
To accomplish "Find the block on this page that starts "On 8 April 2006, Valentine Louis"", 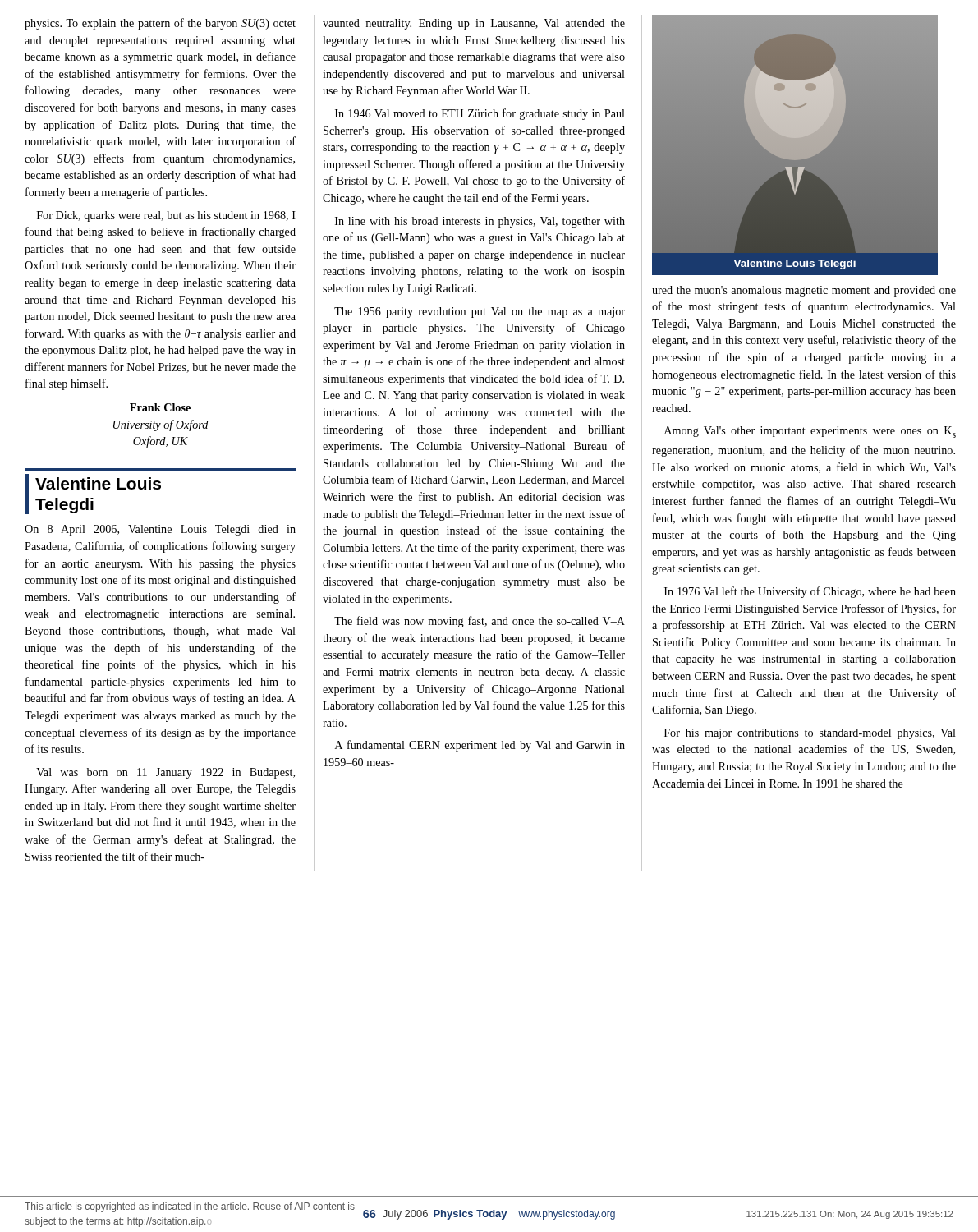I will click(x=160, y=693).
